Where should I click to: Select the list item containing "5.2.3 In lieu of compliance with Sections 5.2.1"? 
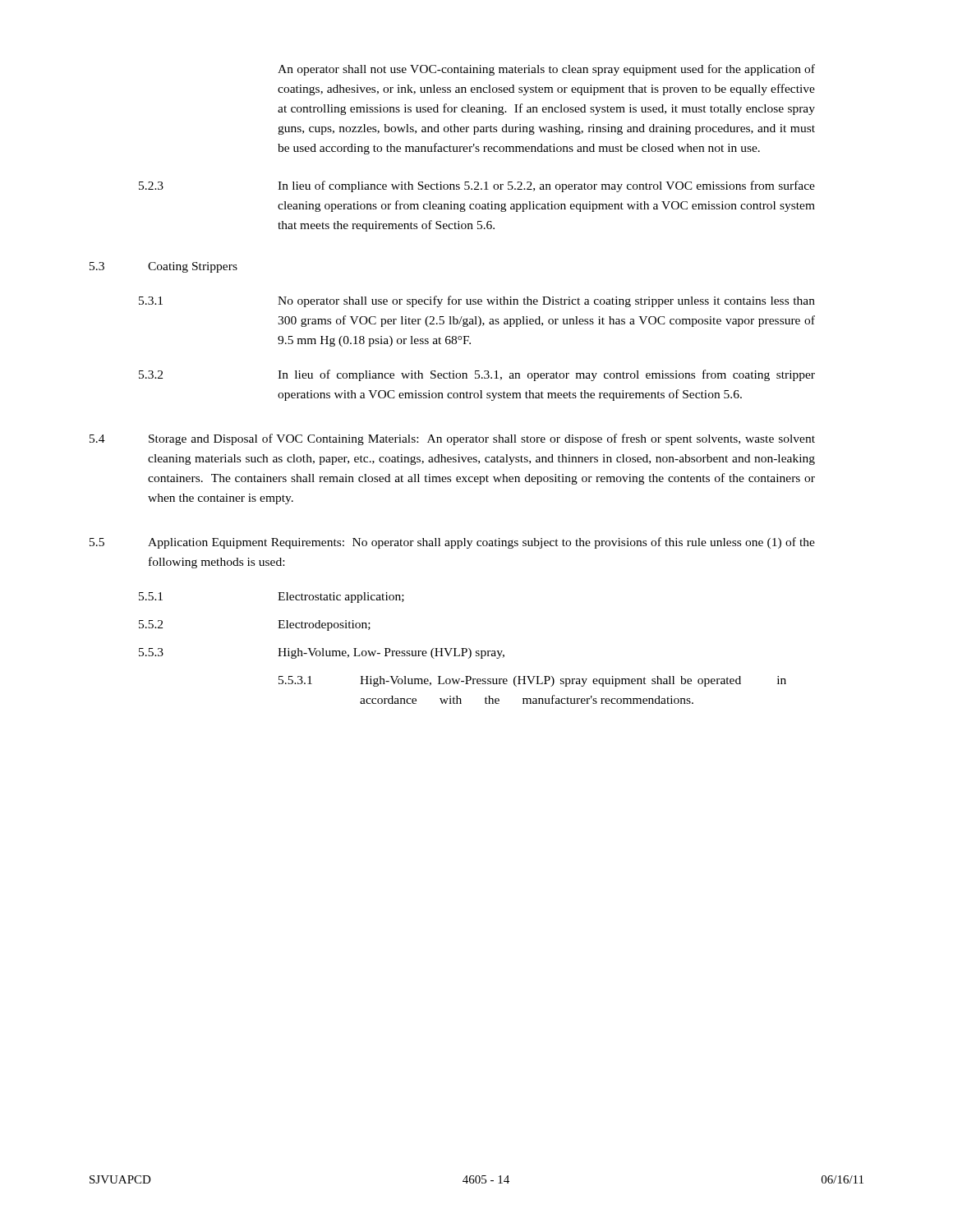(x=452, y=205)
